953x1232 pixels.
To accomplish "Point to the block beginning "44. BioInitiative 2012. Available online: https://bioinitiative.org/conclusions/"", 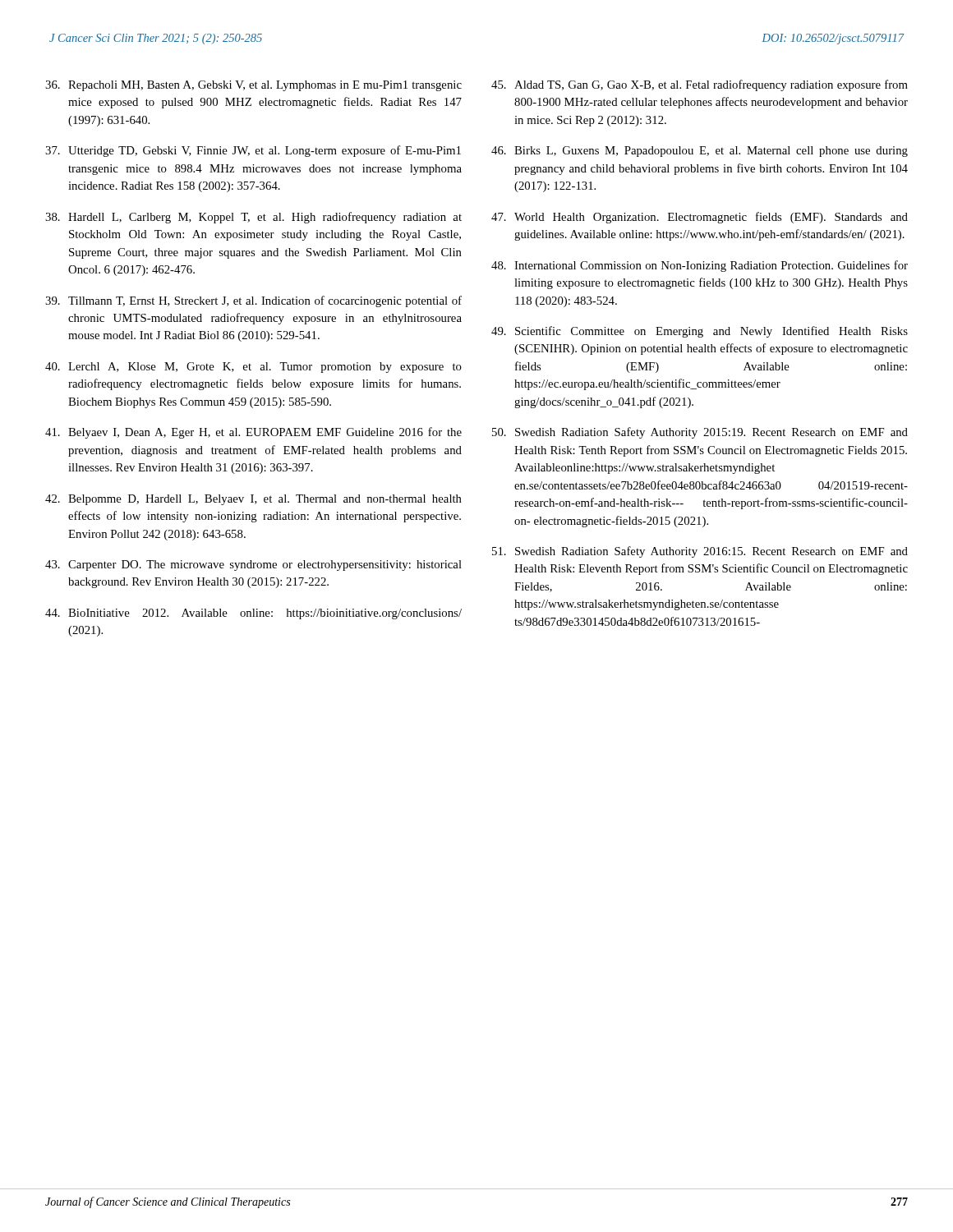I will 253,622.
